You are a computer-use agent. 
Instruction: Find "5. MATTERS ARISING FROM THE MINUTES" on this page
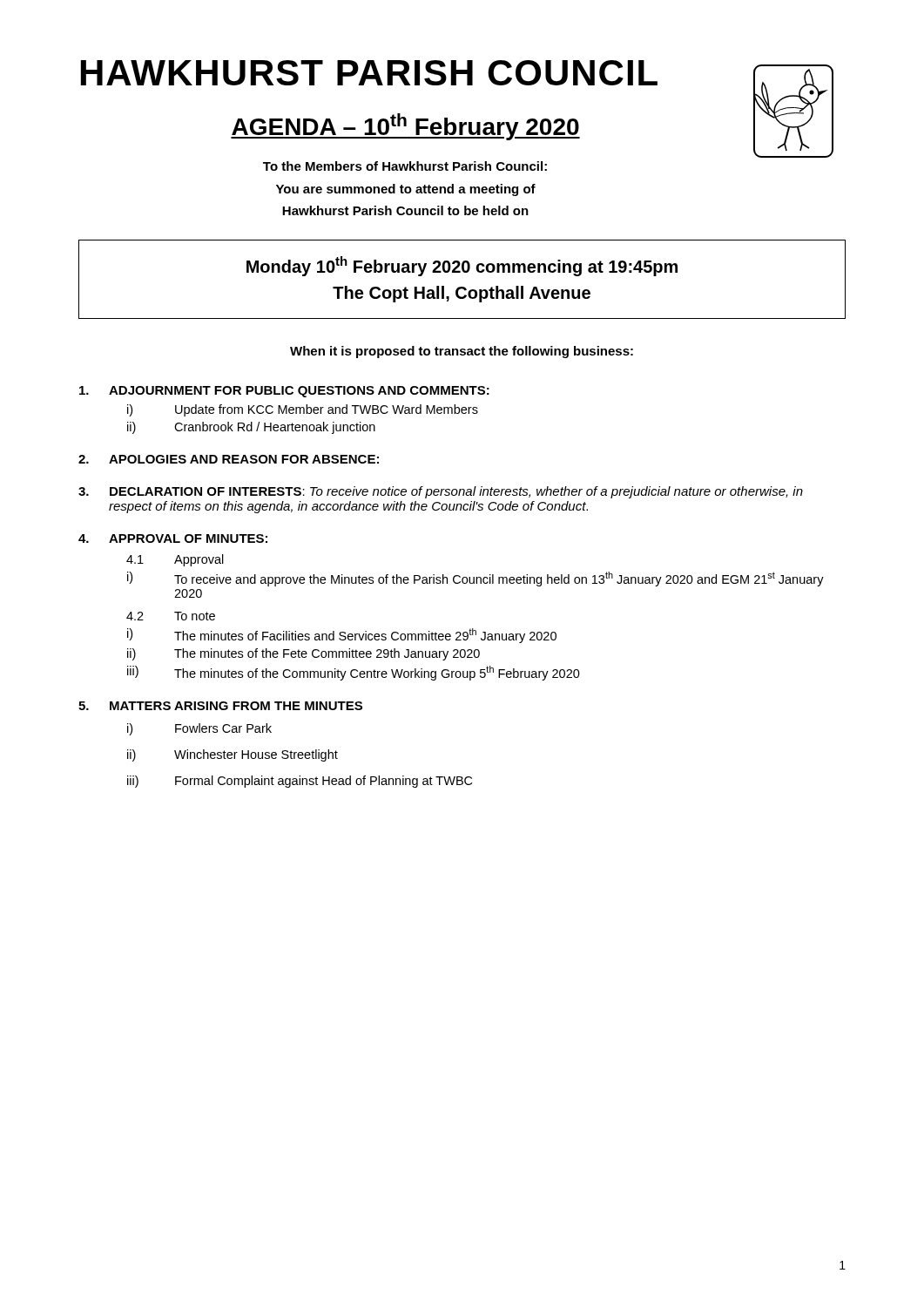pyautogui.click(x=221, y=705)
